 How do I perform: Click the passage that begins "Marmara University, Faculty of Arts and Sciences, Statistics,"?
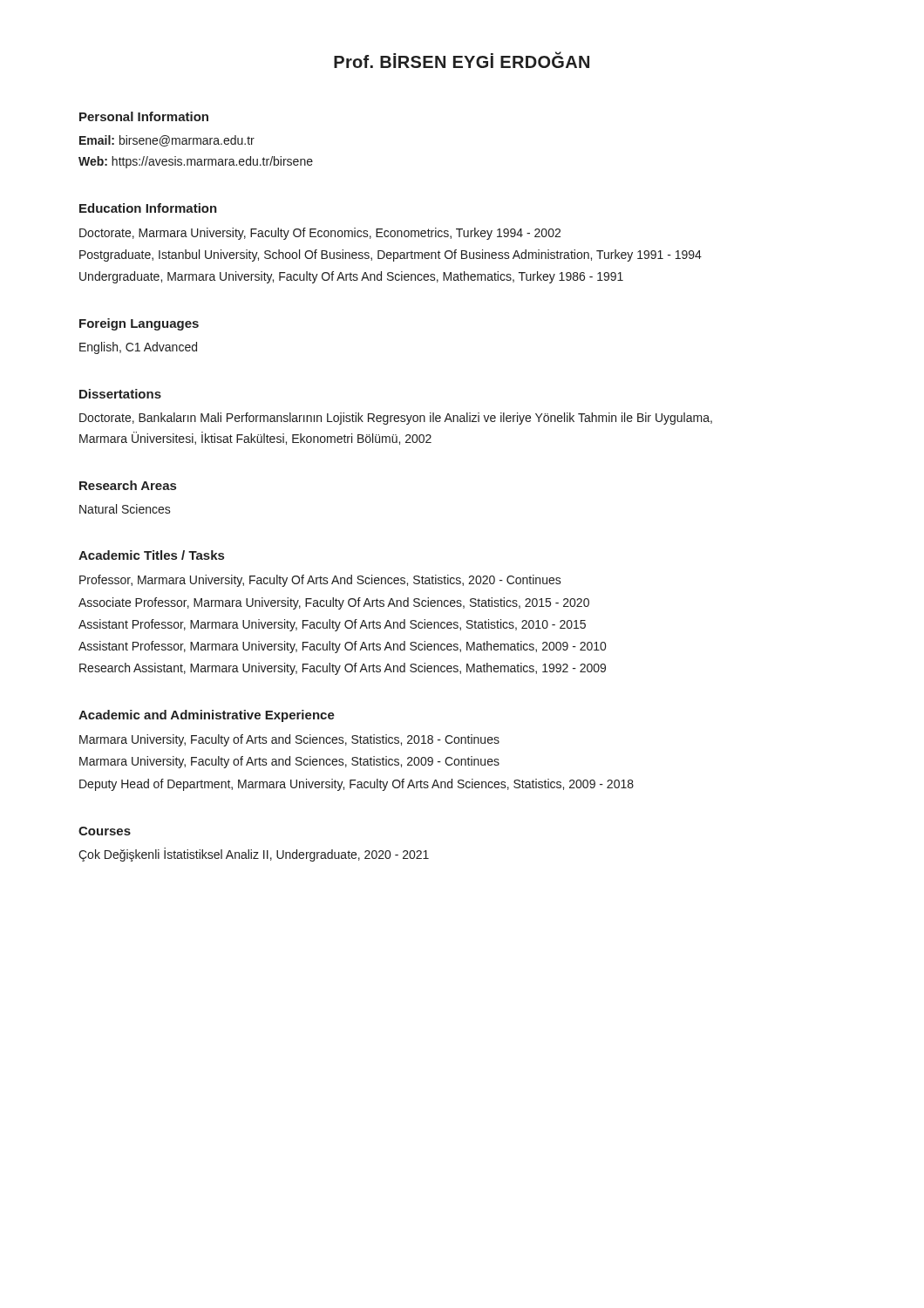coord(356,762)
